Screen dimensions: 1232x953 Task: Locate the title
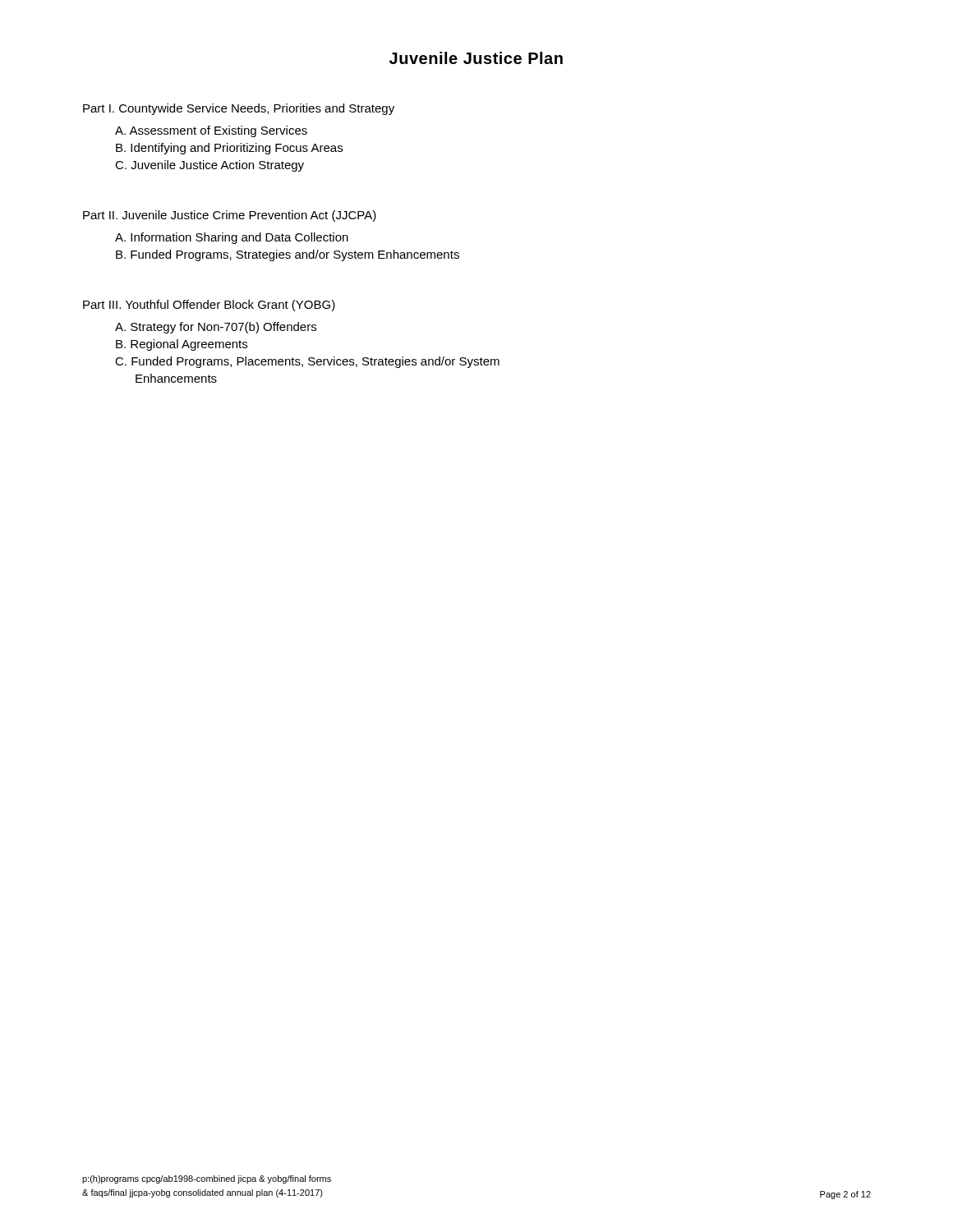click(x=476, y=58)
